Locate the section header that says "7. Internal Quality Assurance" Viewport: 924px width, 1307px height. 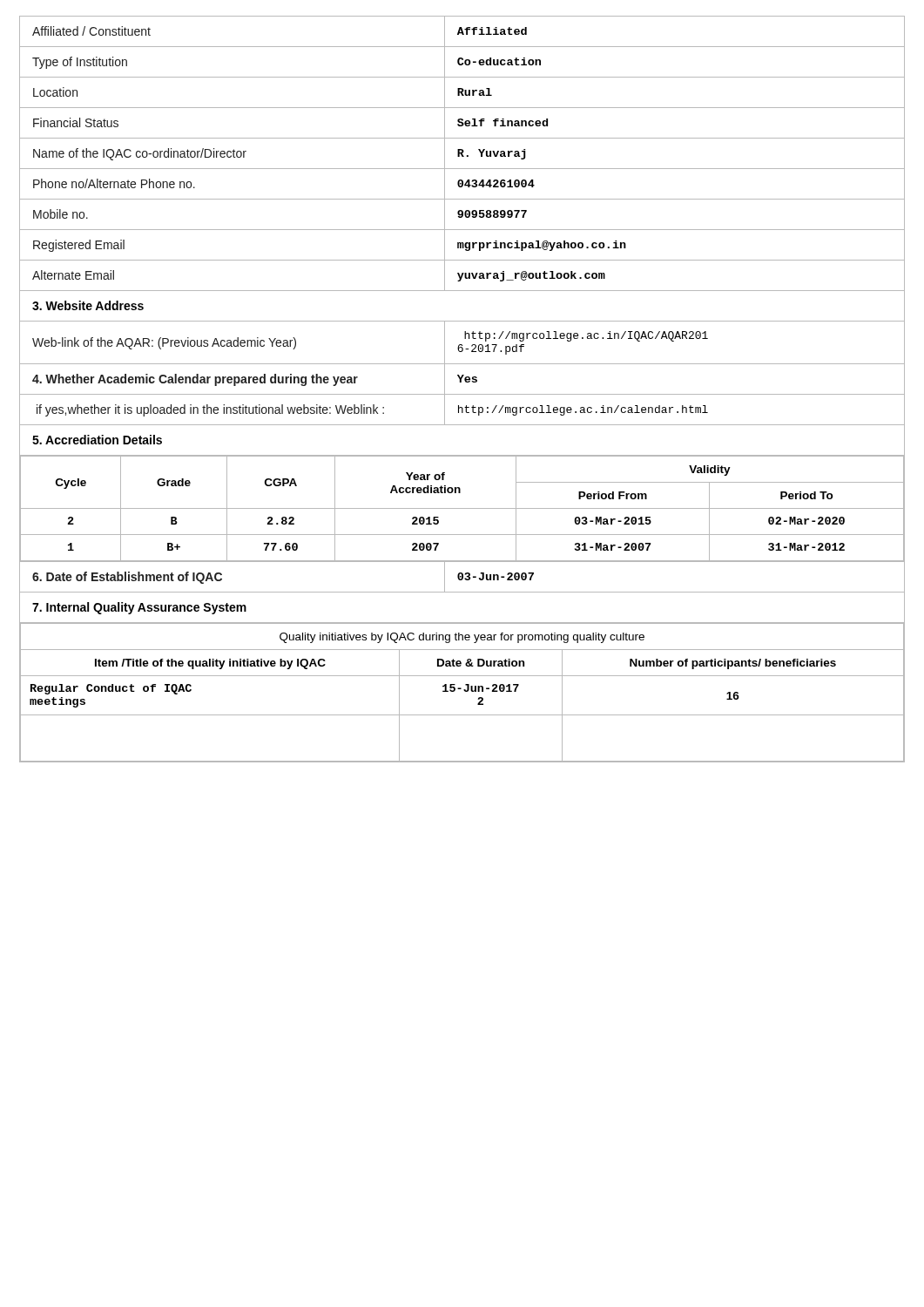pos(139,607)
